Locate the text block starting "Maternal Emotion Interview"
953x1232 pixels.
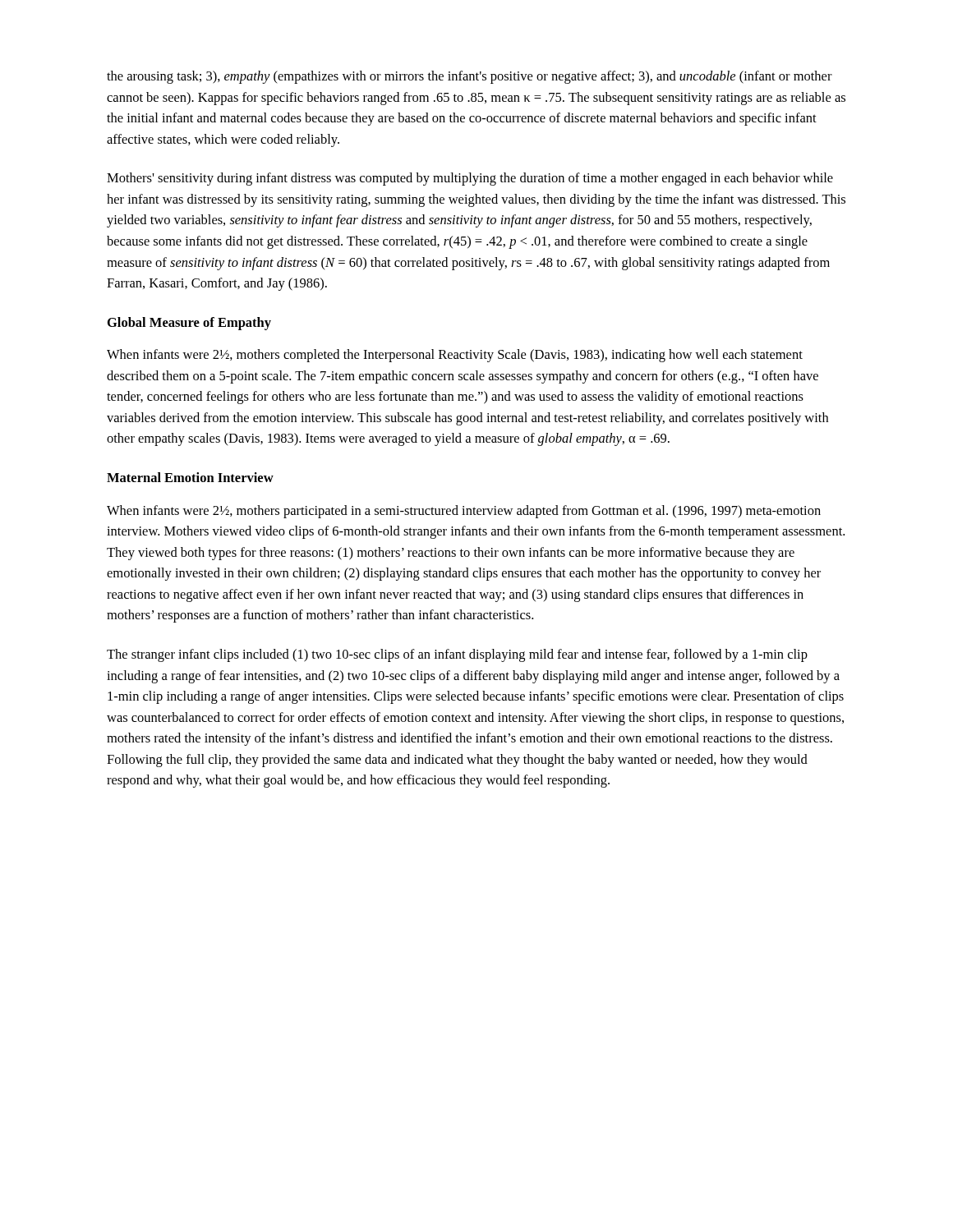coord(190,478)
